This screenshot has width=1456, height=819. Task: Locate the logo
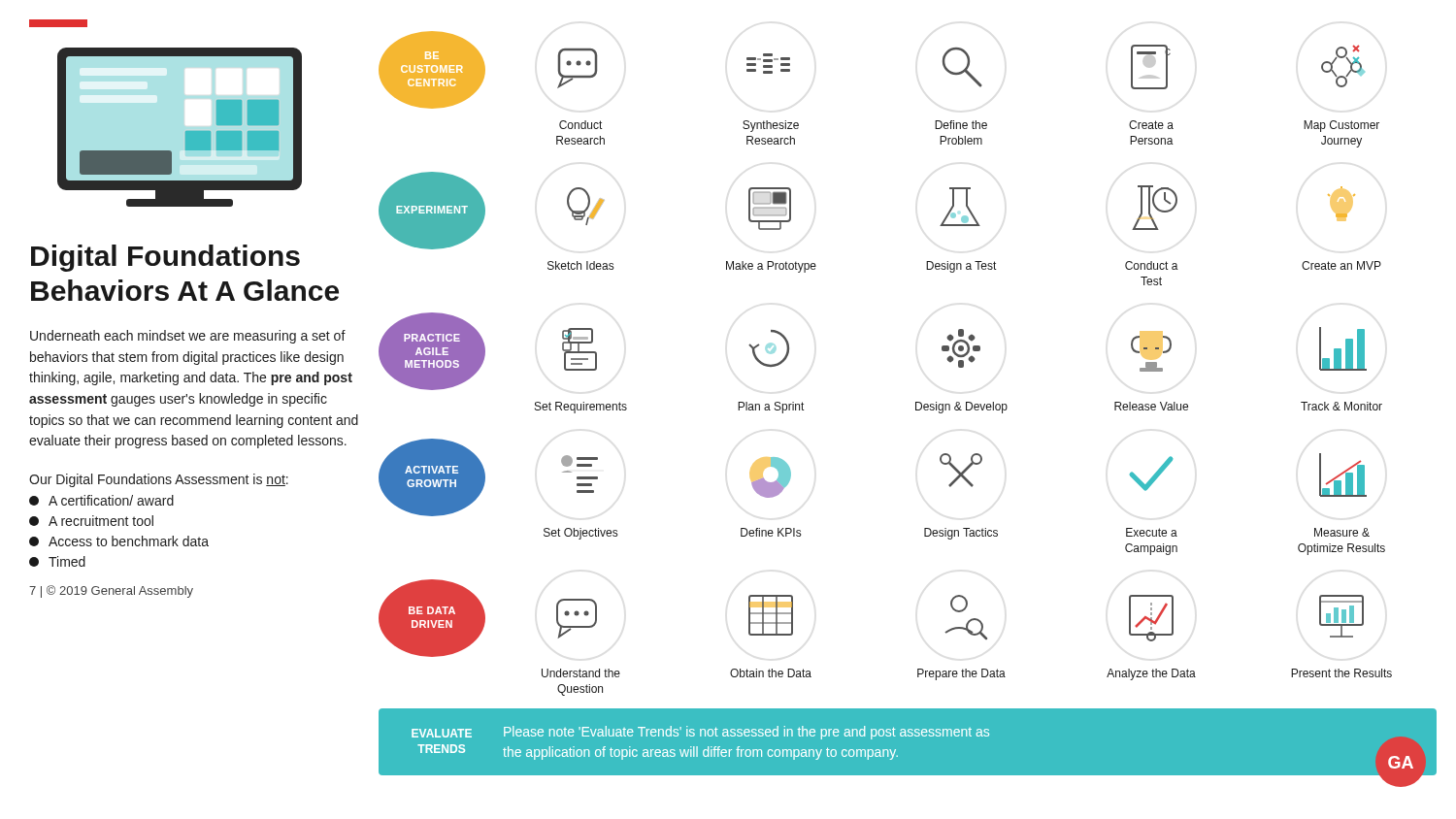click(x=1401, y=764)
